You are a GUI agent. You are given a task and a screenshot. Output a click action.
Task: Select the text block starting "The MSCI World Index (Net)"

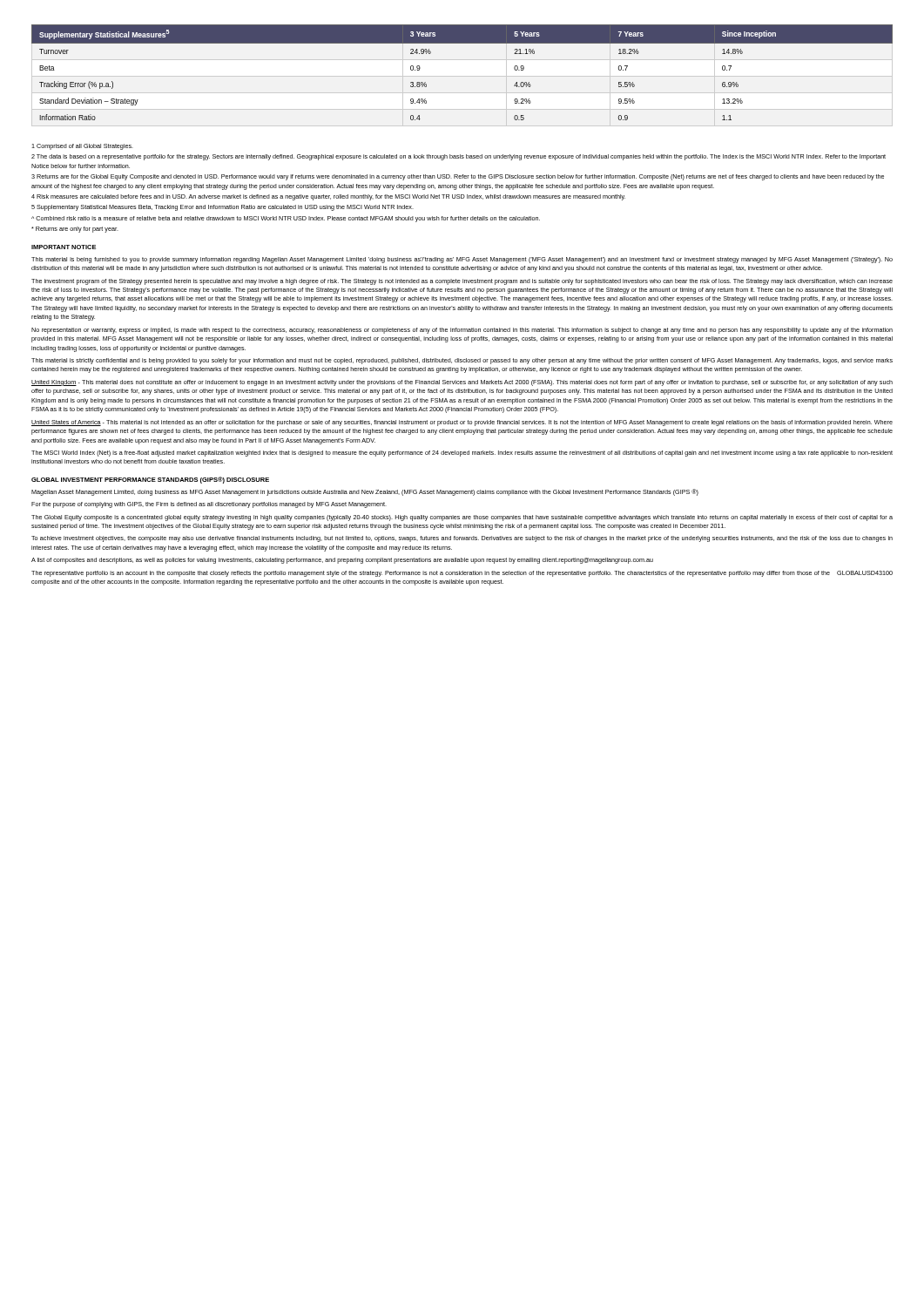[x=462, y=458]
